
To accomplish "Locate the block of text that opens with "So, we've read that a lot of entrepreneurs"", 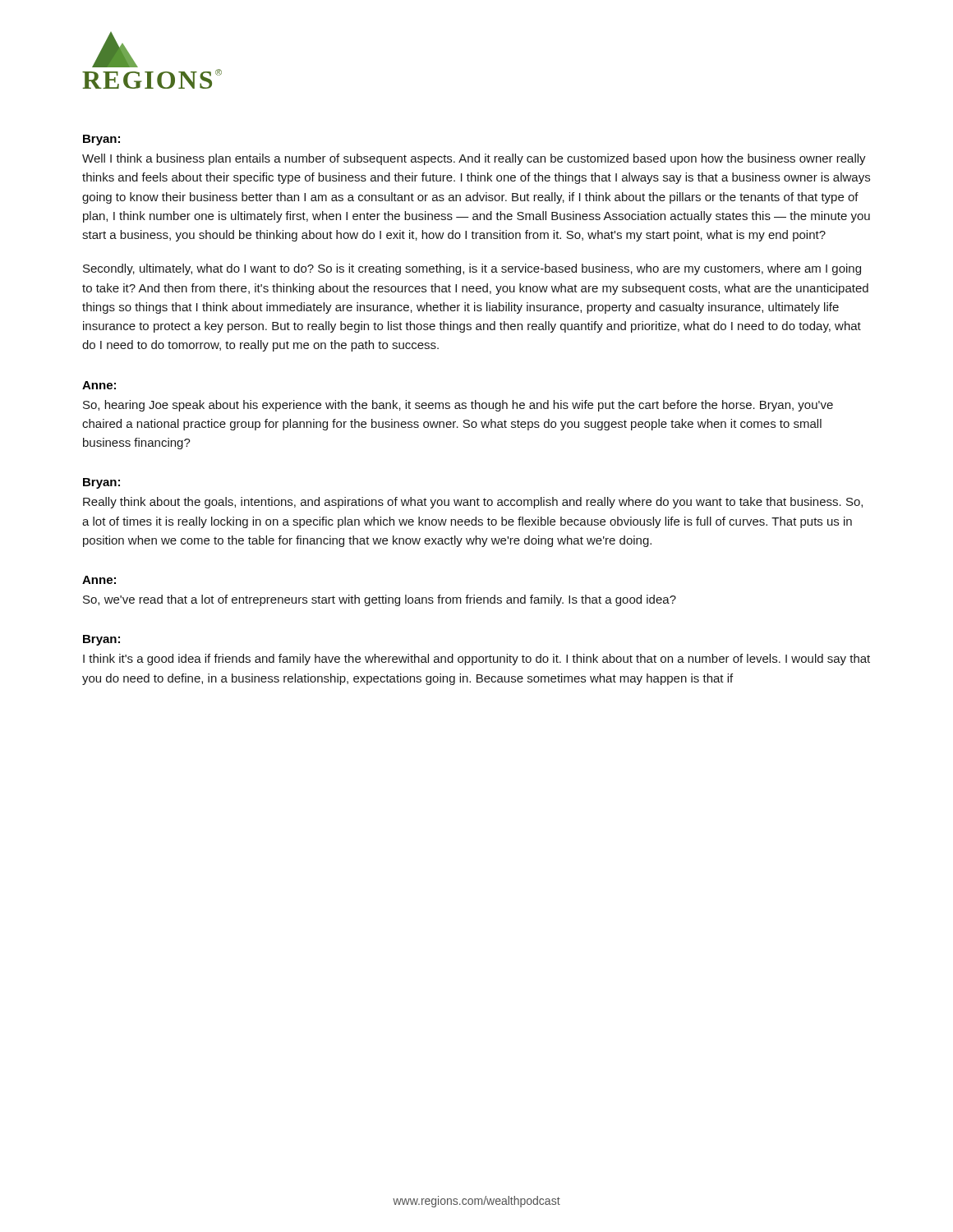I will pyautogui.click(x=379, y=599).
